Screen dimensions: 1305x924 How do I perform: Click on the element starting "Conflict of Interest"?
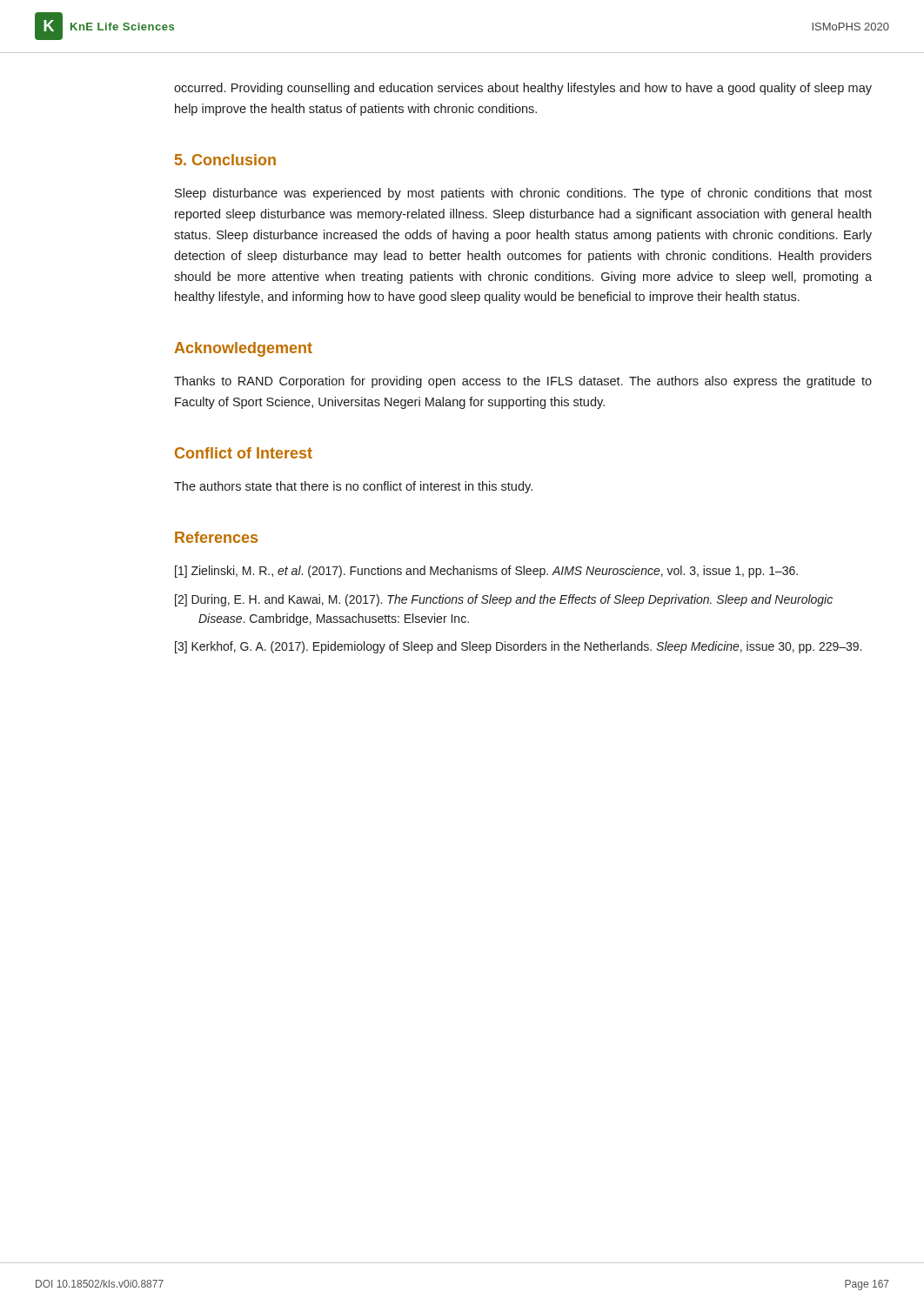click(x=243, y=453)
